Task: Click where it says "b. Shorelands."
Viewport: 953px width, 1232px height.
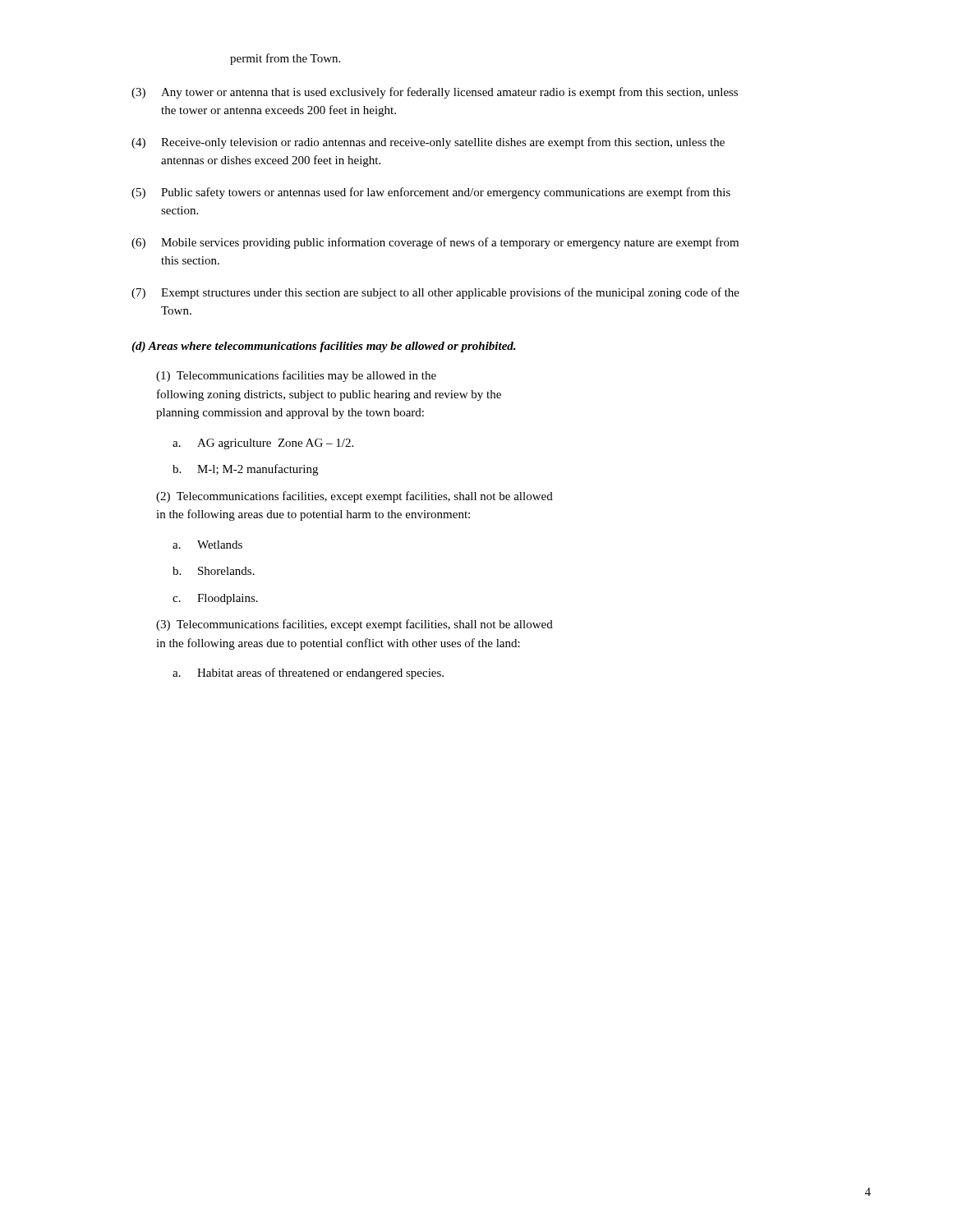Action: [214, 571]
